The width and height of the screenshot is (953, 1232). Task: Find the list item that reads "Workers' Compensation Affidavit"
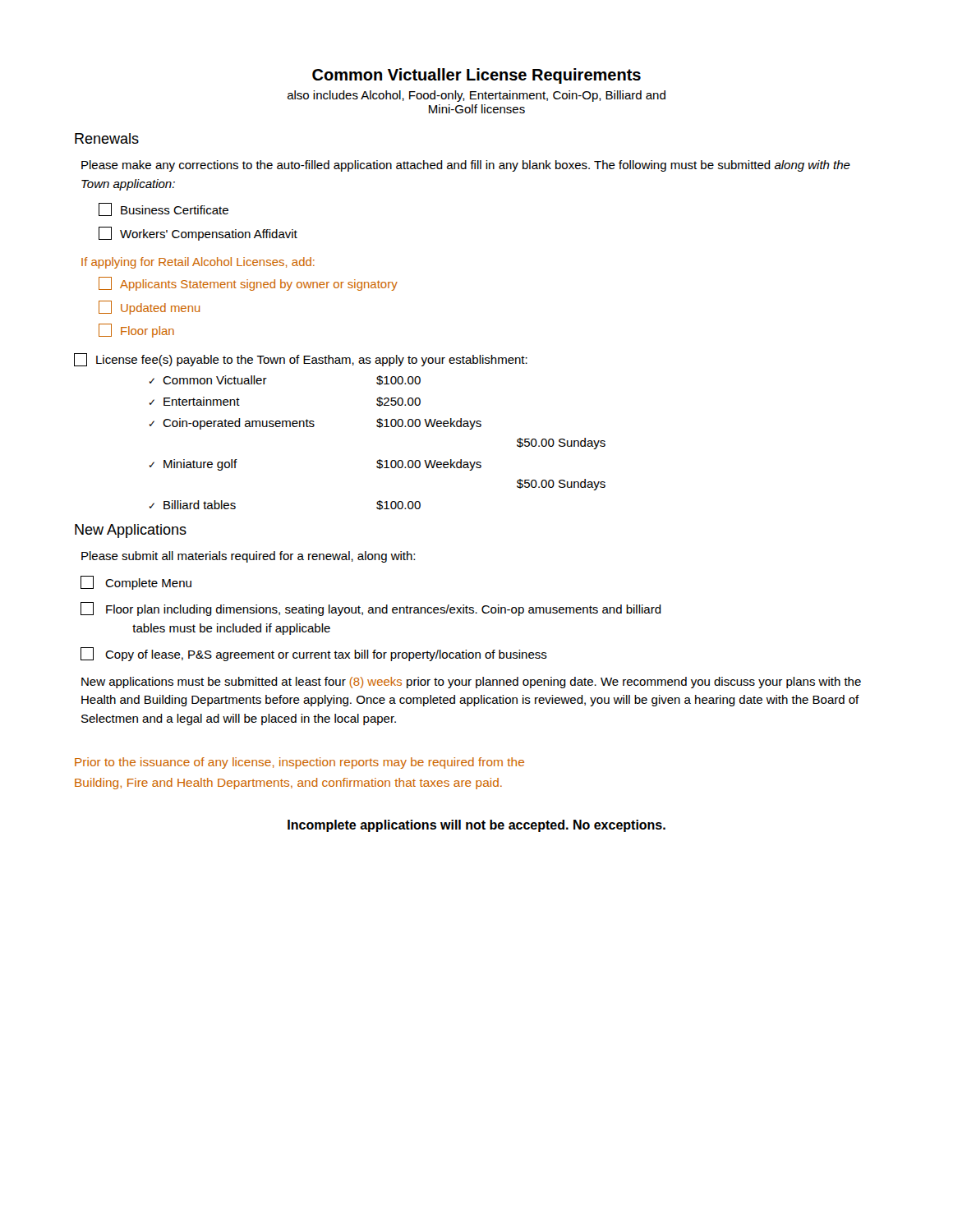(198, 234)
